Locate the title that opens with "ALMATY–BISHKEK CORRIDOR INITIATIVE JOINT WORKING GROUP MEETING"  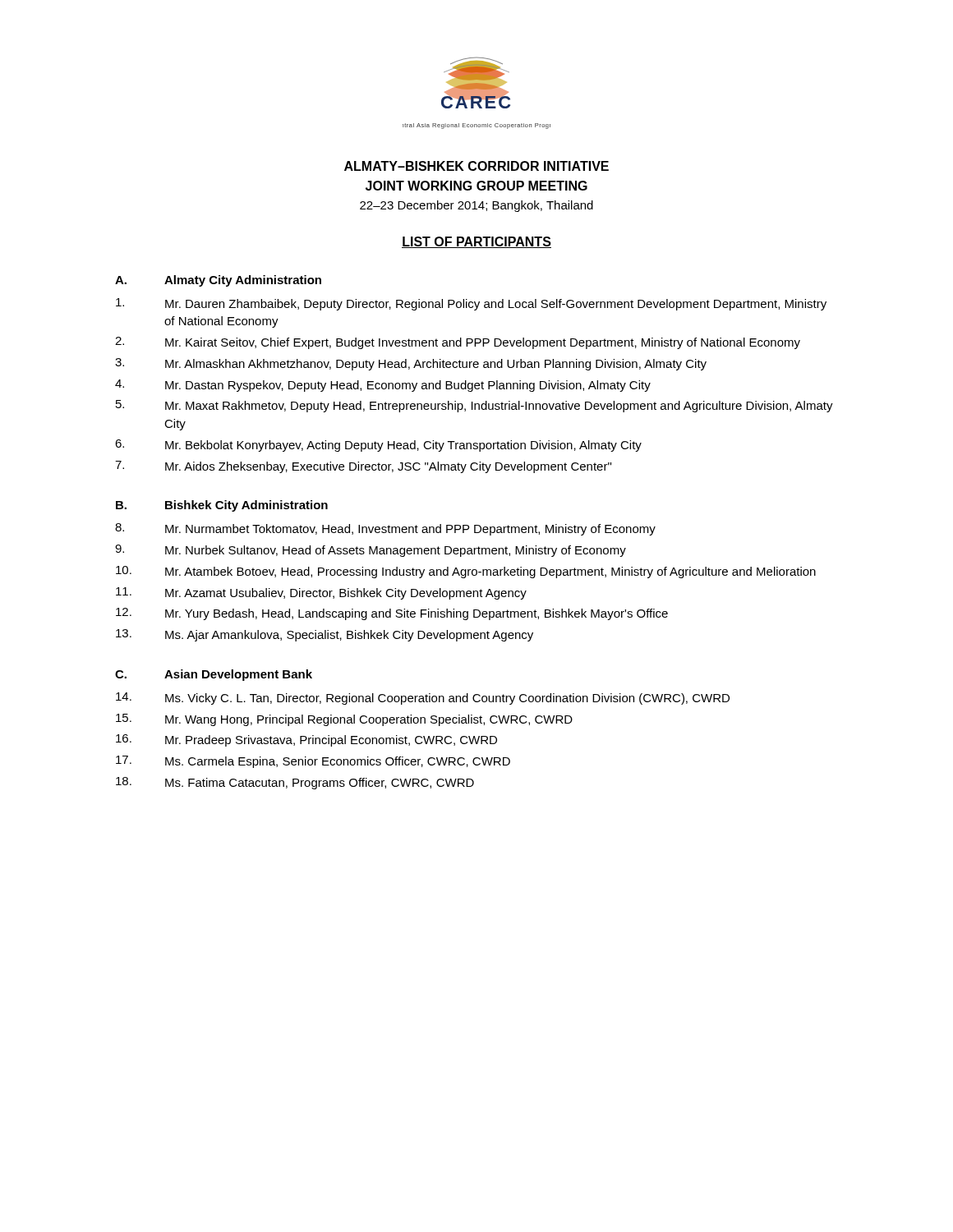point(476,186)
